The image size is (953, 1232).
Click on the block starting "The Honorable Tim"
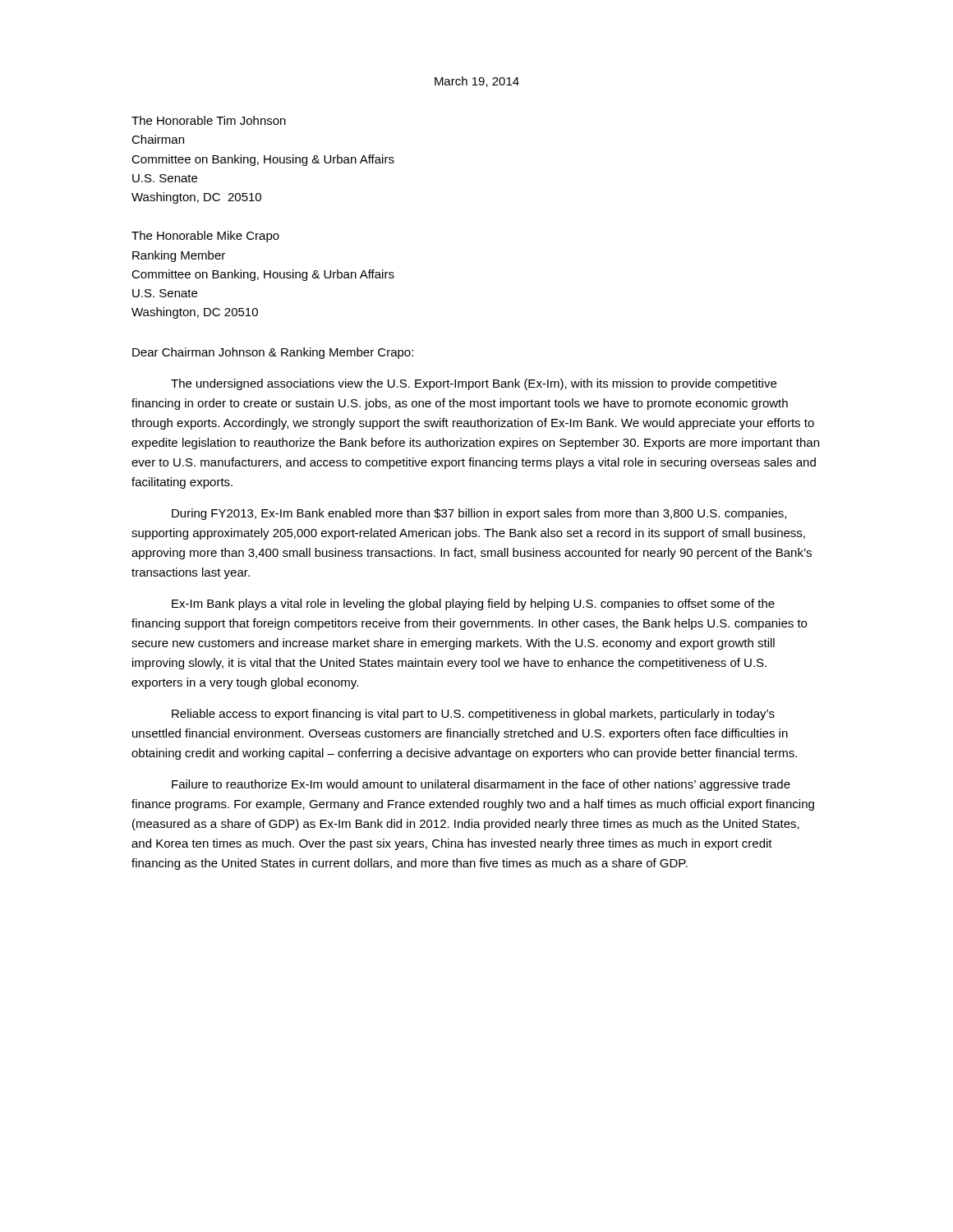(x=263, y=158)
